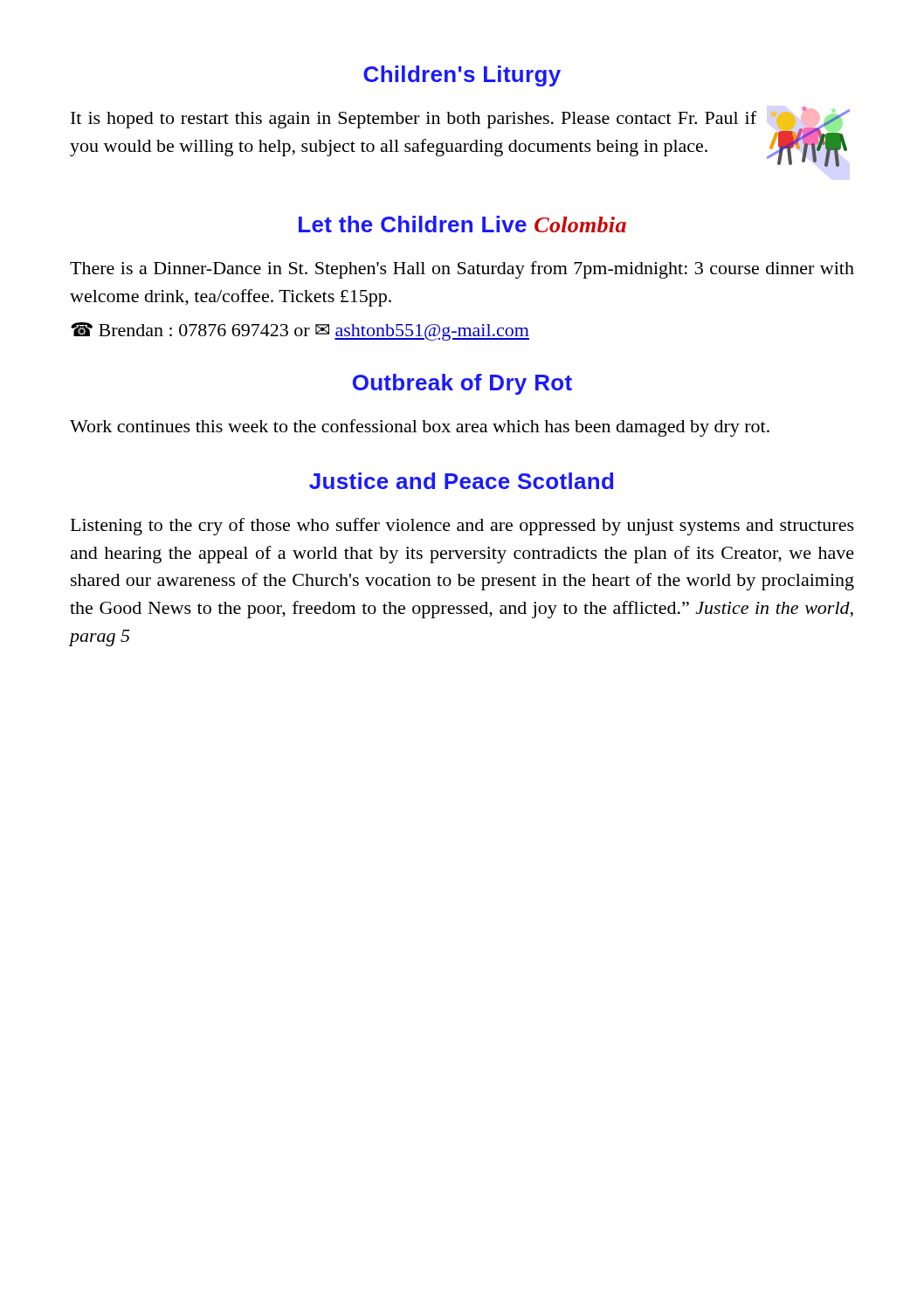924x1310 pixels.
Task: Select the section header that reads "Justice and Peace Scotland"
Action: click(x=462, y=481)
